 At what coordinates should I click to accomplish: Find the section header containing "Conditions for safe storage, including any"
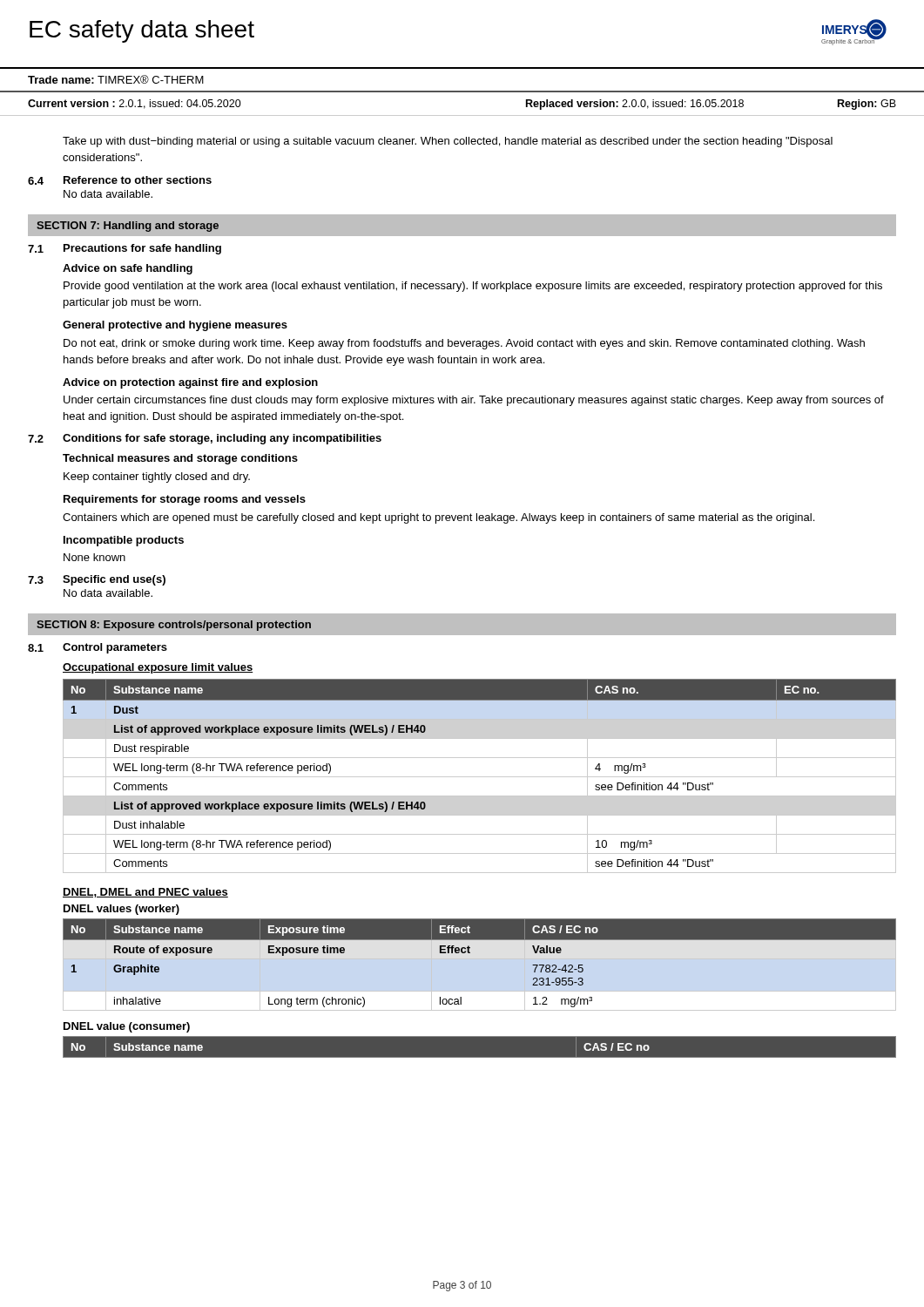(x=222, y=438)
